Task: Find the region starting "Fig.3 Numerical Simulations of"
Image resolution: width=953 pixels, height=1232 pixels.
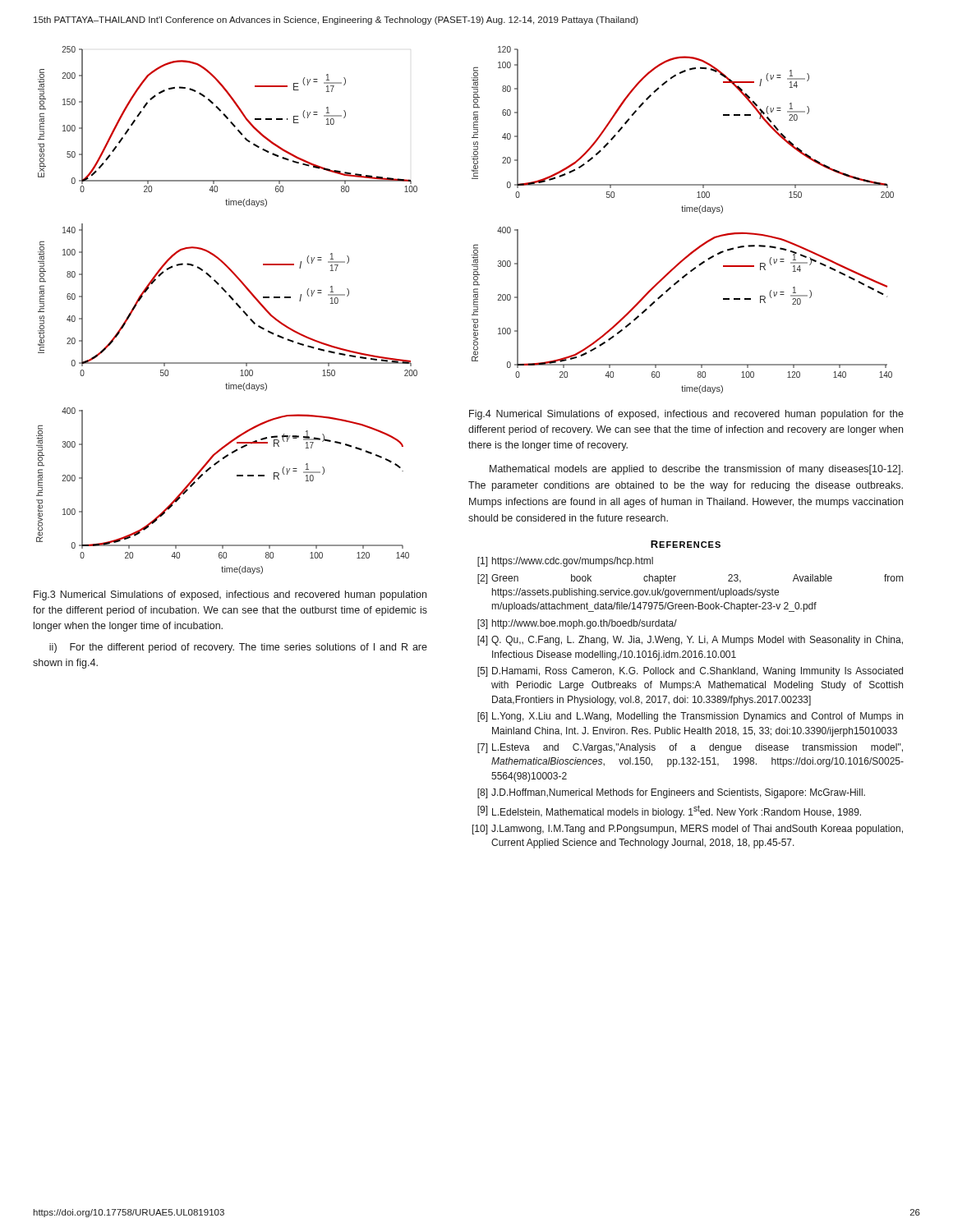Action: pyautogui.click(x=230, y=610)
